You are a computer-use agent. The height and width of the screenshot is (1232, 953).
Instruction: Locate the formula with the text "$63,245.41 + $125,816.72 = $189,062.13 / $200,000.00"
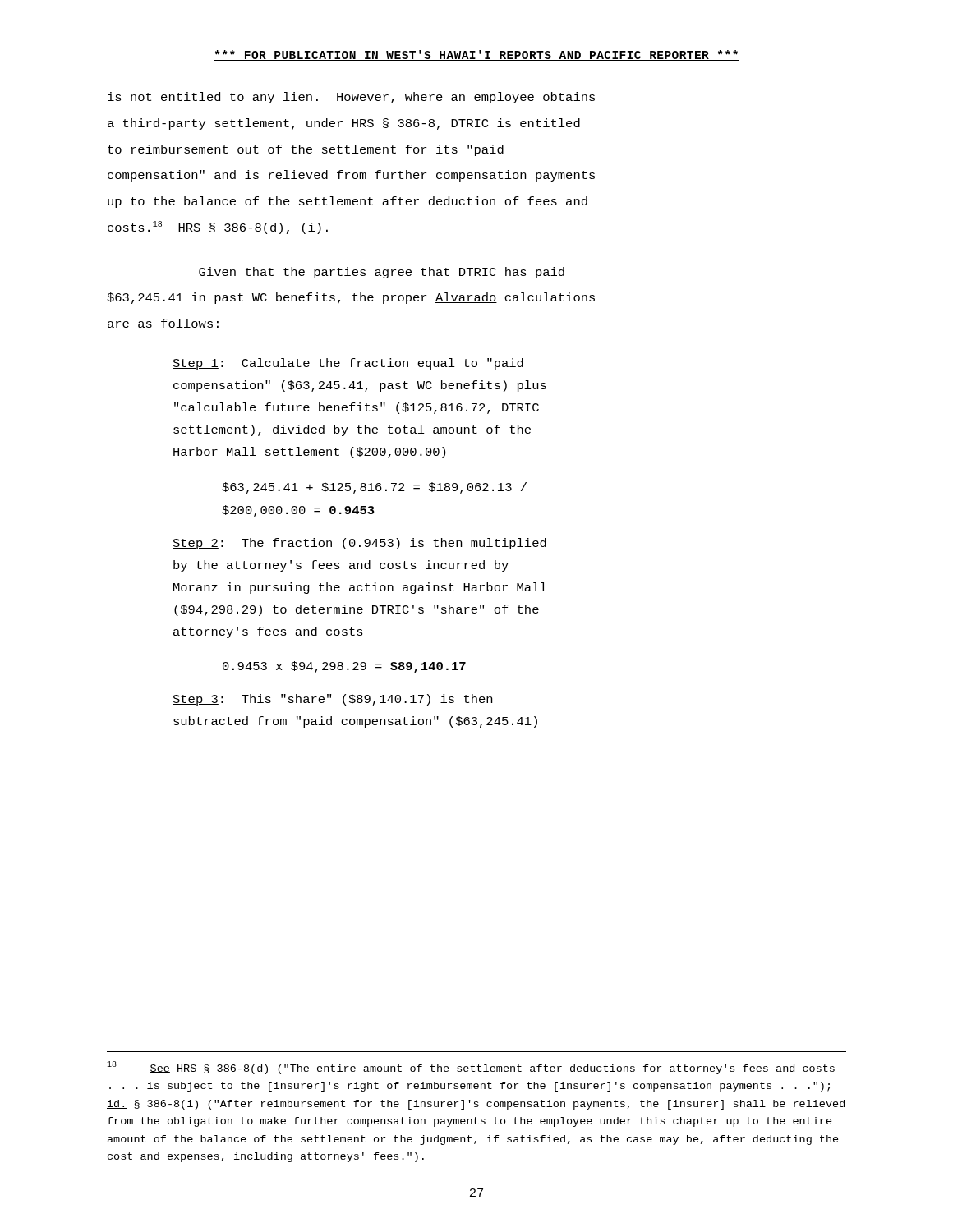point(375,499)
